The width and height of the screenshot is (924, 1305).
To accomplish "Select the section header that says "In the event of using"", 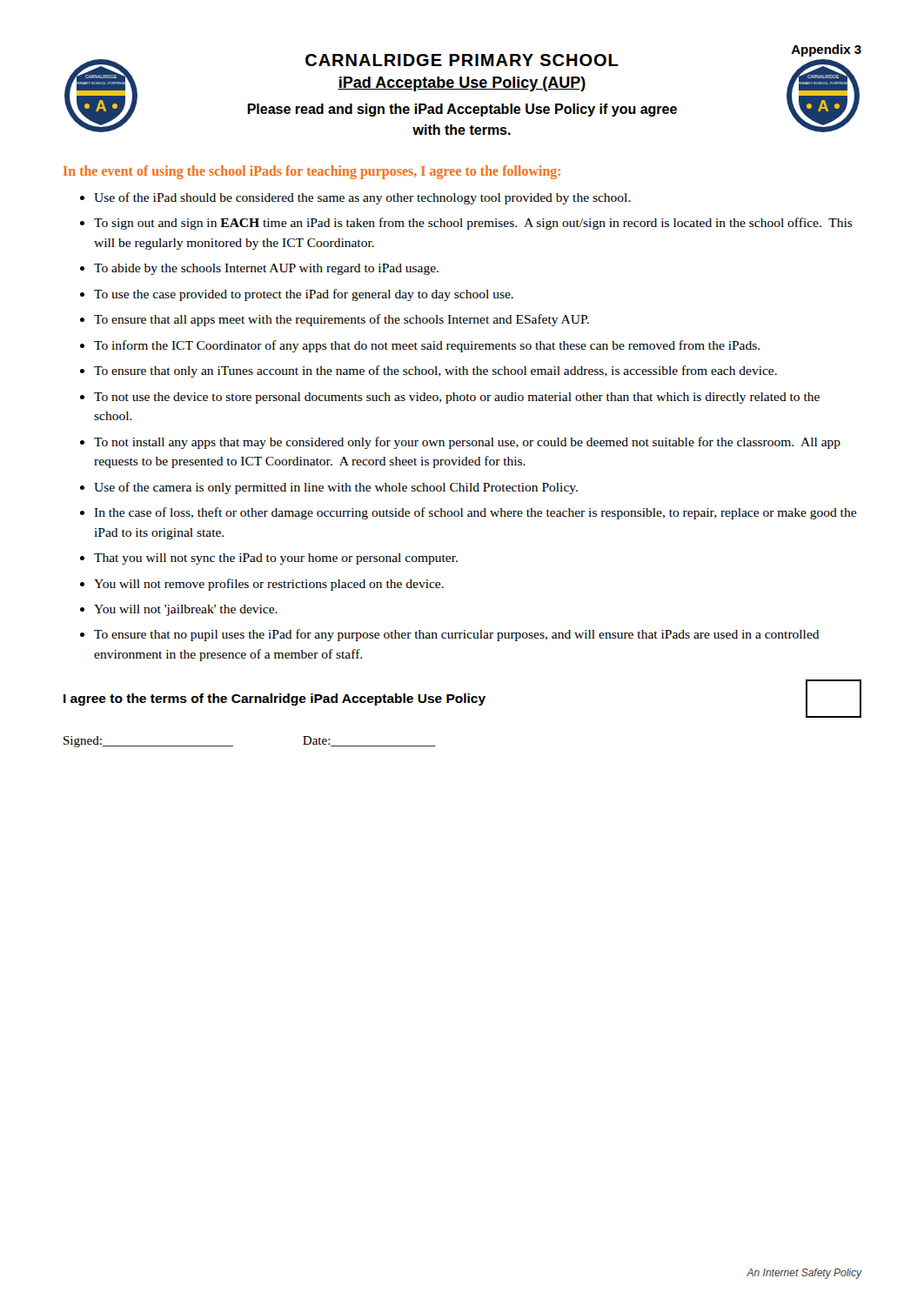I will tap(312, 171).
